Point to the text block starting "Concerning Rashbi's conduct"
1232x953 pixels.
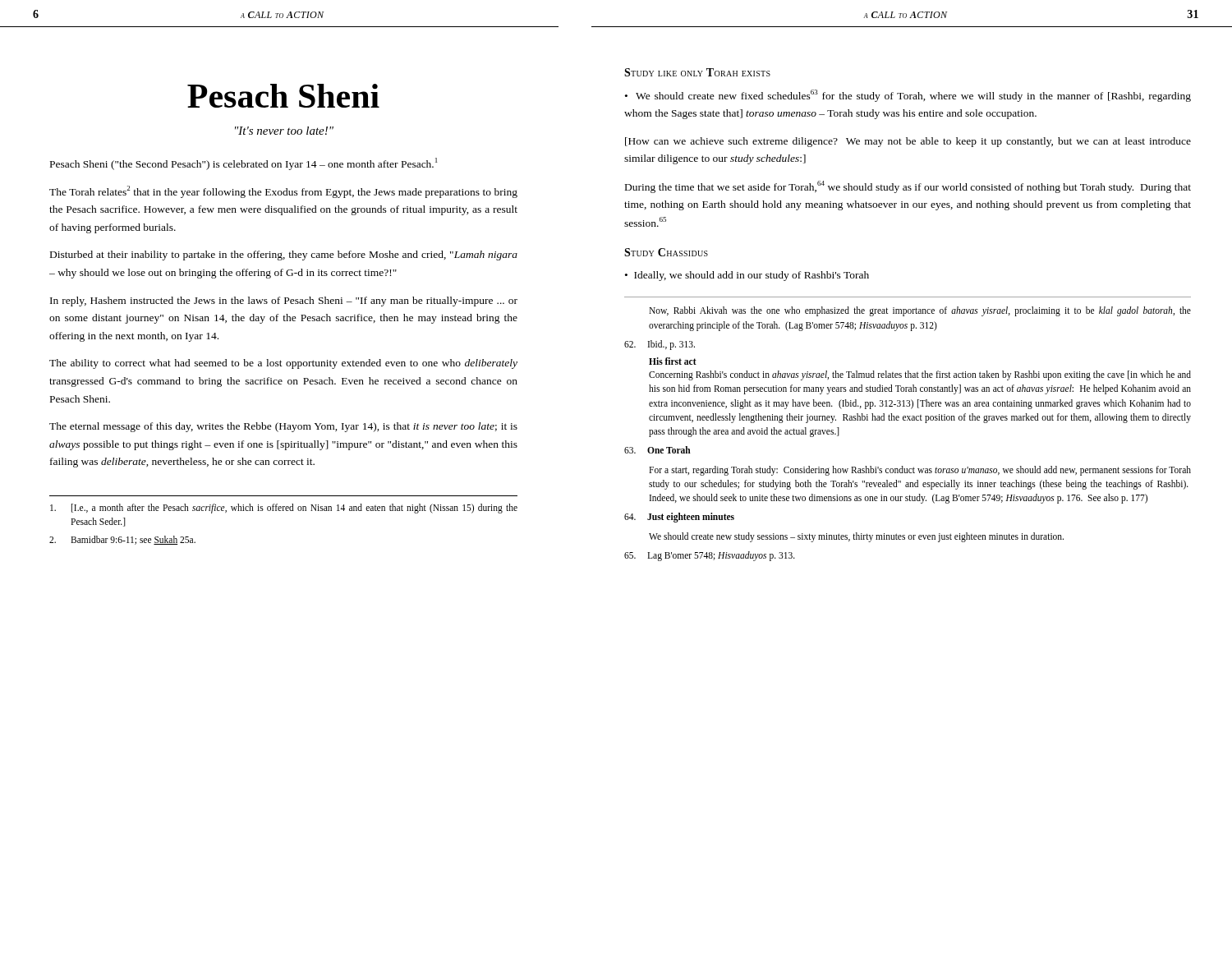click(x=920, y=403)
